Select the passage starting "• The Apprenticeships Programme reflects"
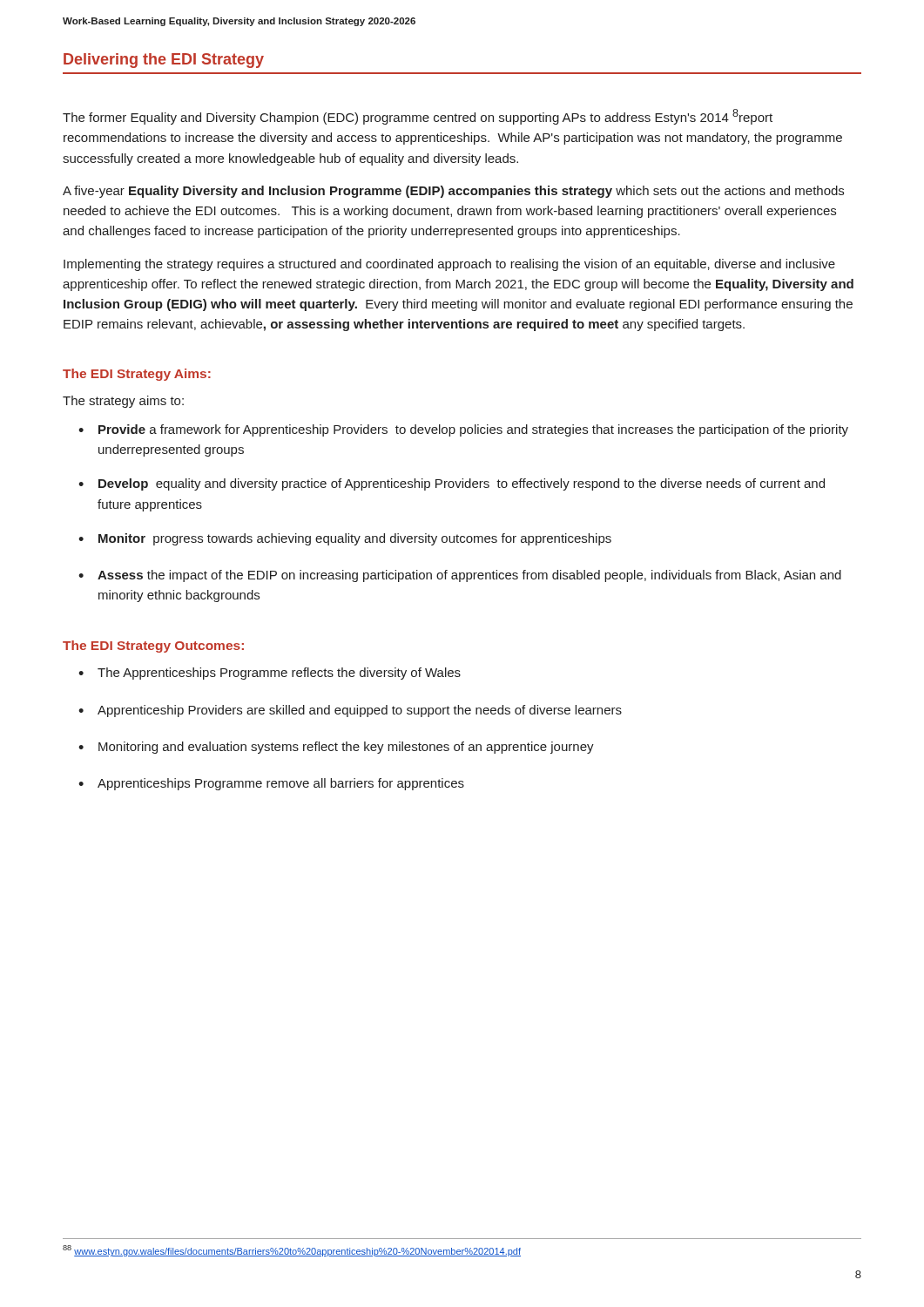The image size is (924, 1307). [x=270, y=674]
